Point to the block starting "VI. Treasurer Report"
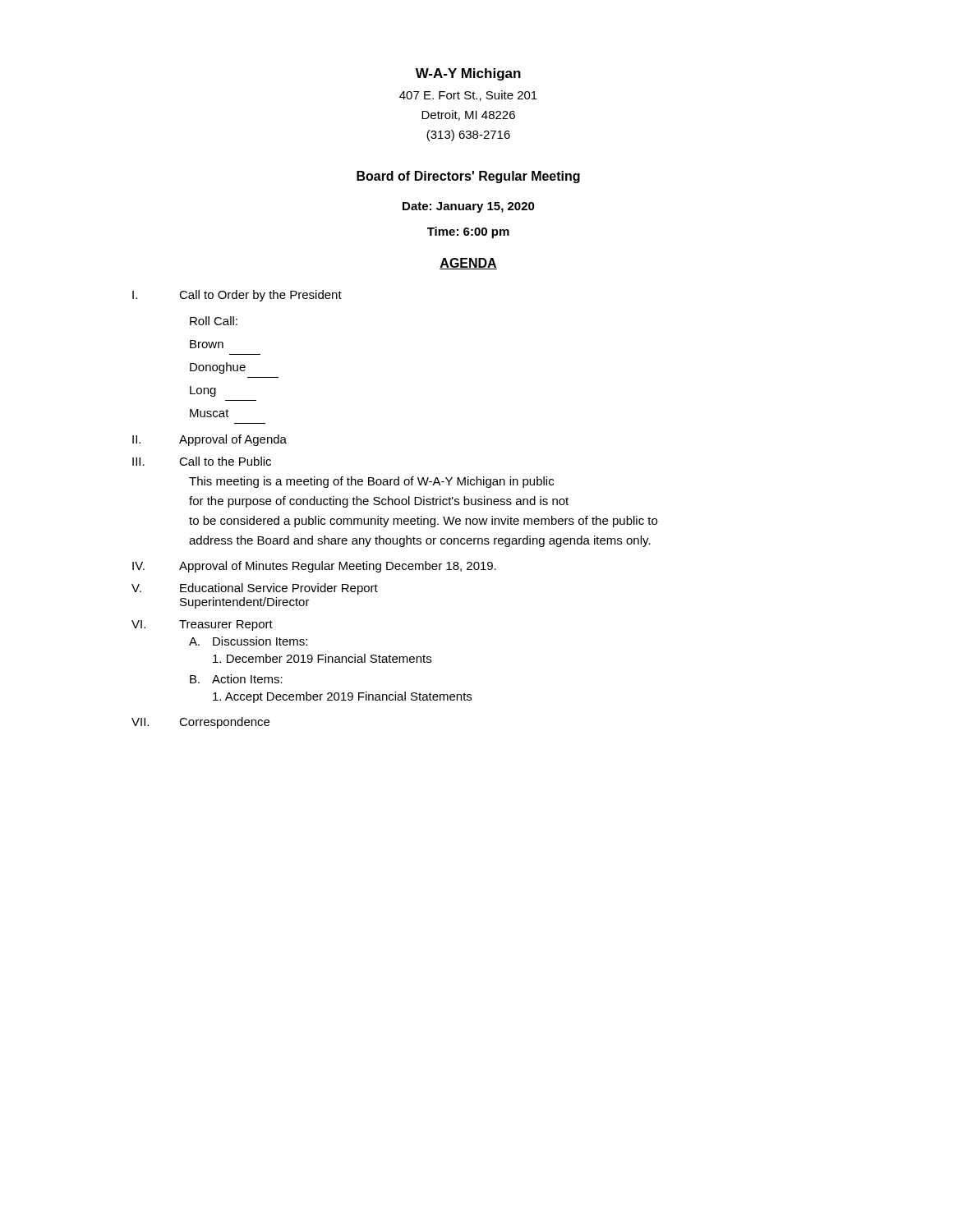Viewport: 953px width, 1232px height. 202,625
